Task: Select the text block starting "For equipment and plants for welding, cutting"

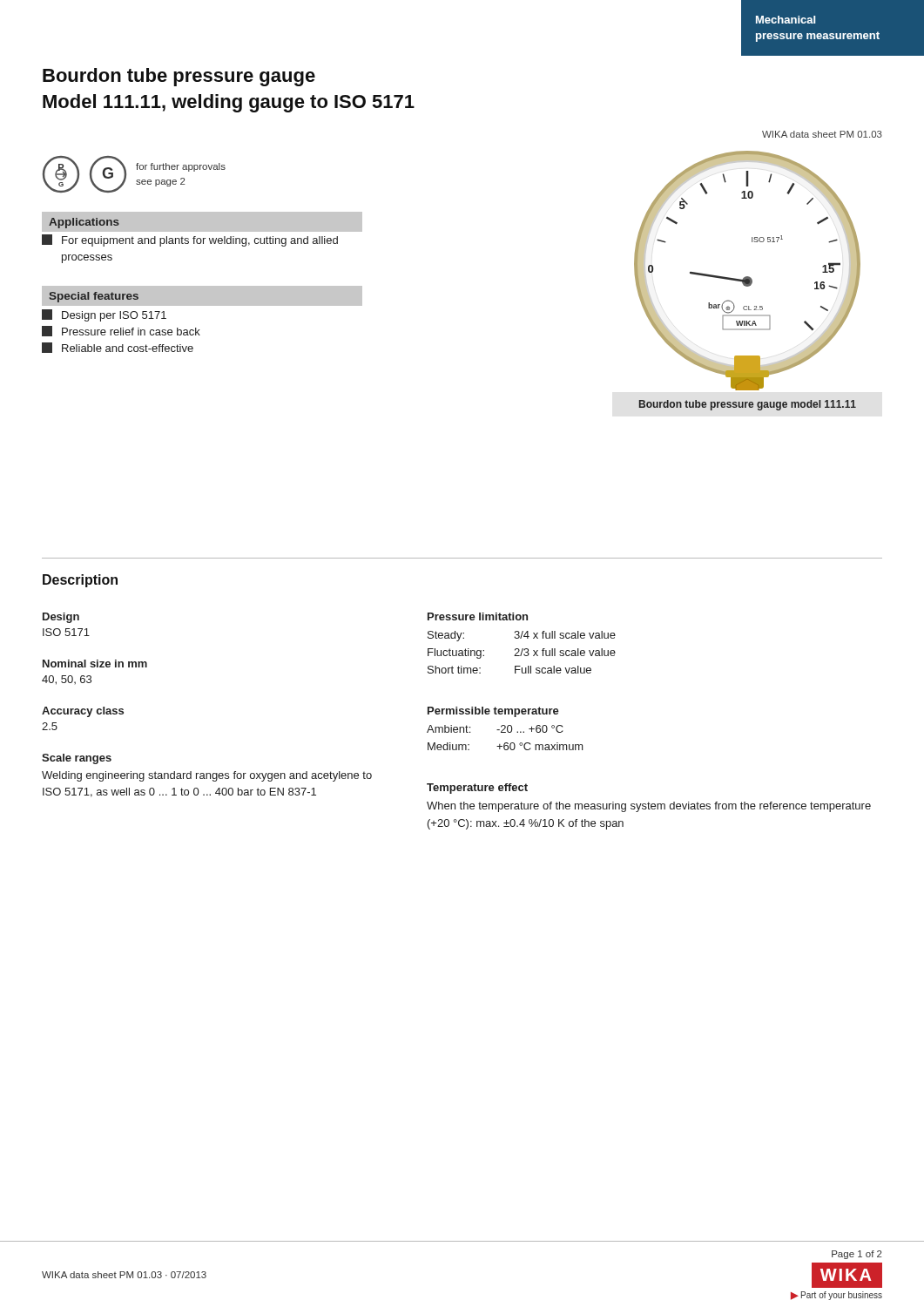Action: tap(203, 249)
